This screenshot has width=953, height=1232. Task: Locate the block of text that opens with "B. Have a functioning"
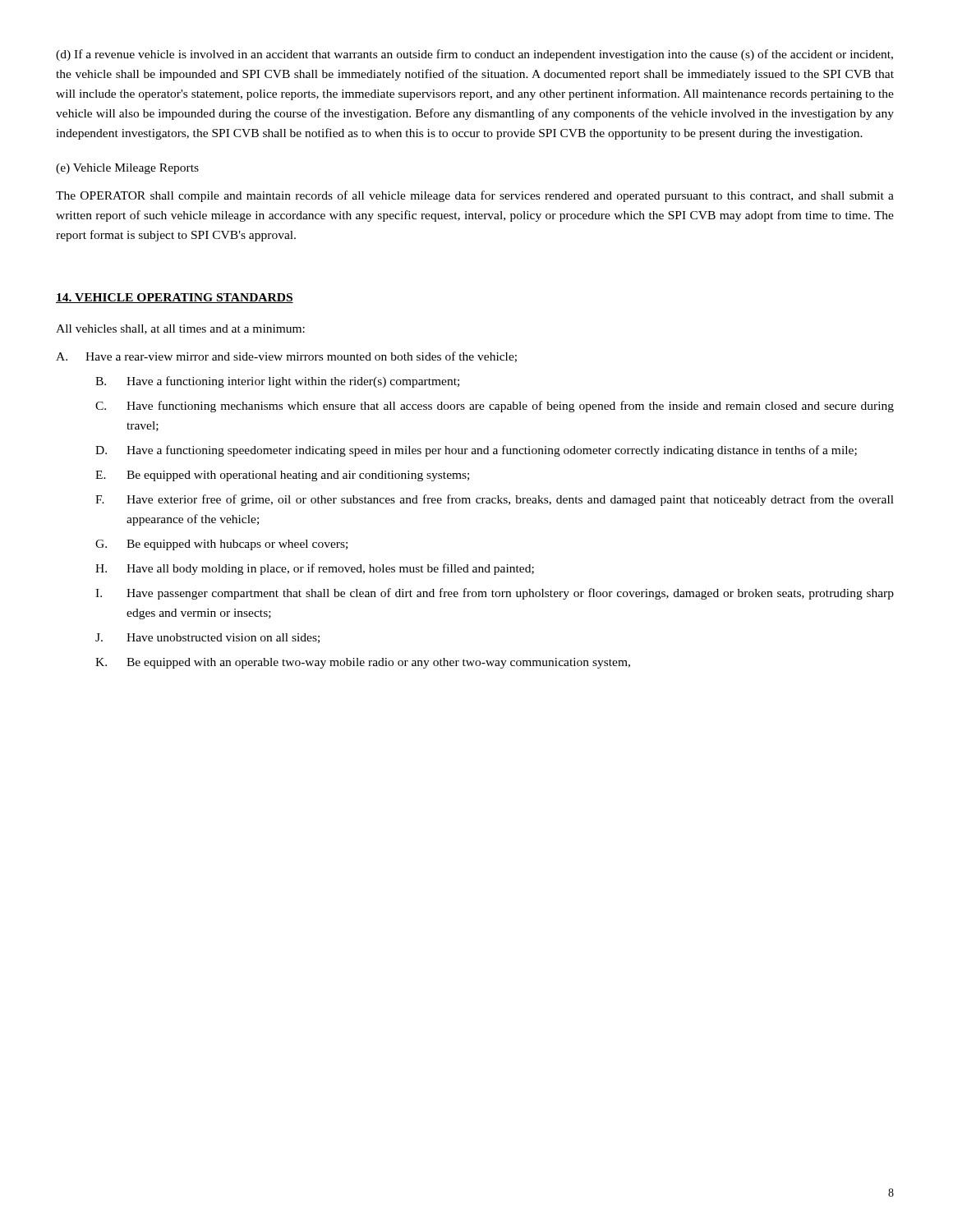pos(277,382)
